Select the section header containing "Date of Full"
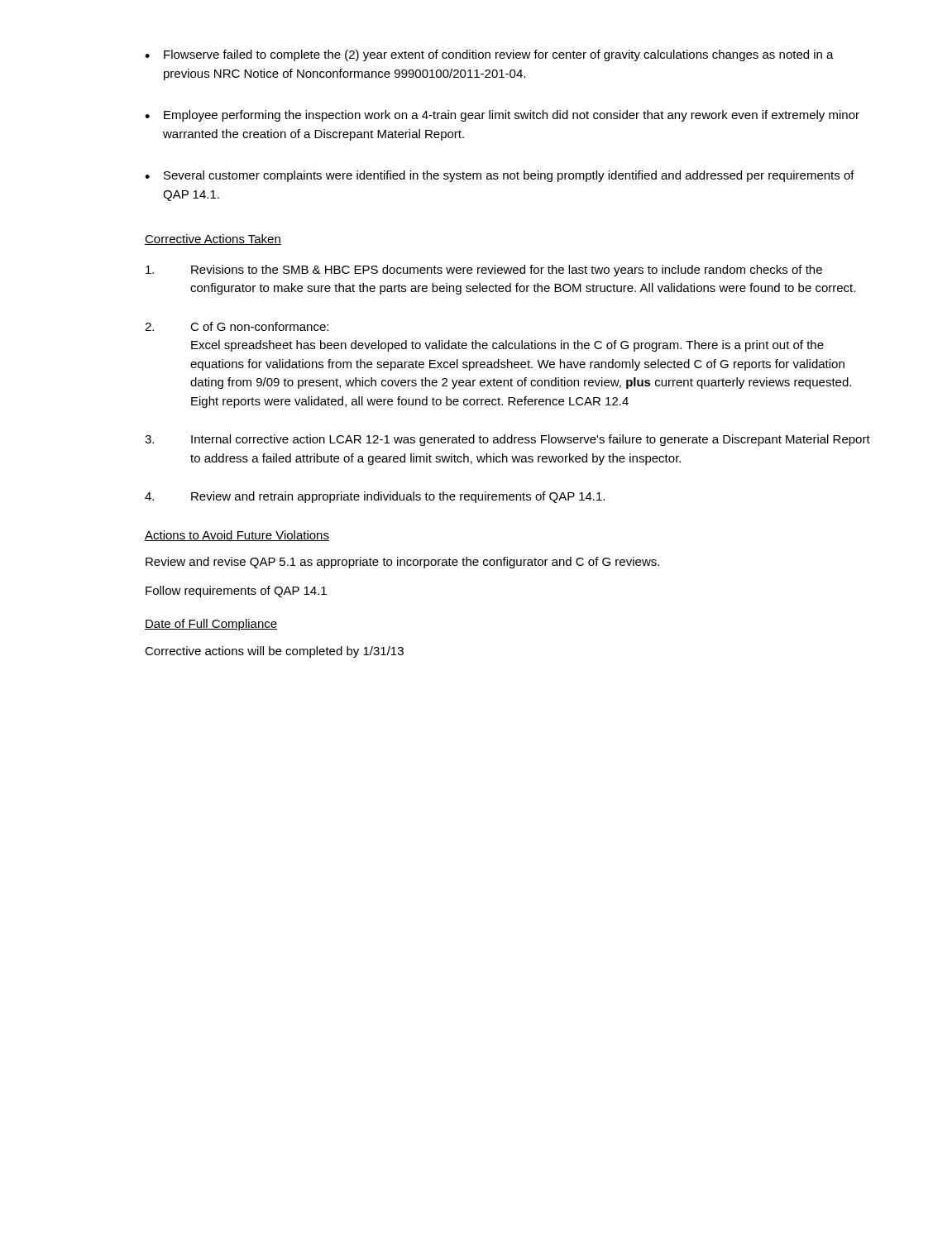This screenshot has height=1241, width=952. [211, 623]
